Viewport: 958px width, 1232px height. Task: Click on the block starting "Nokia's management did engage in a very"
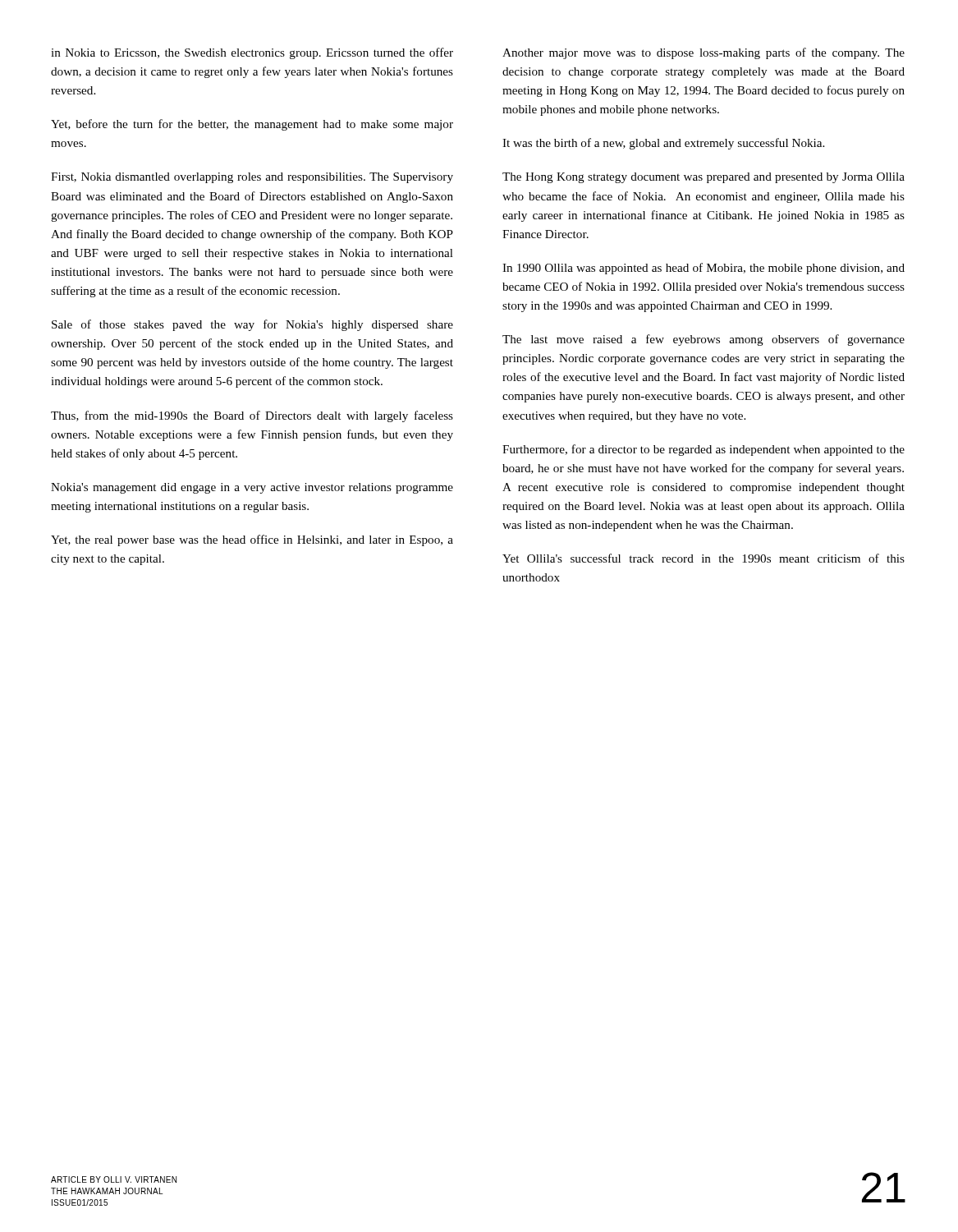click(x=252, y=496)
